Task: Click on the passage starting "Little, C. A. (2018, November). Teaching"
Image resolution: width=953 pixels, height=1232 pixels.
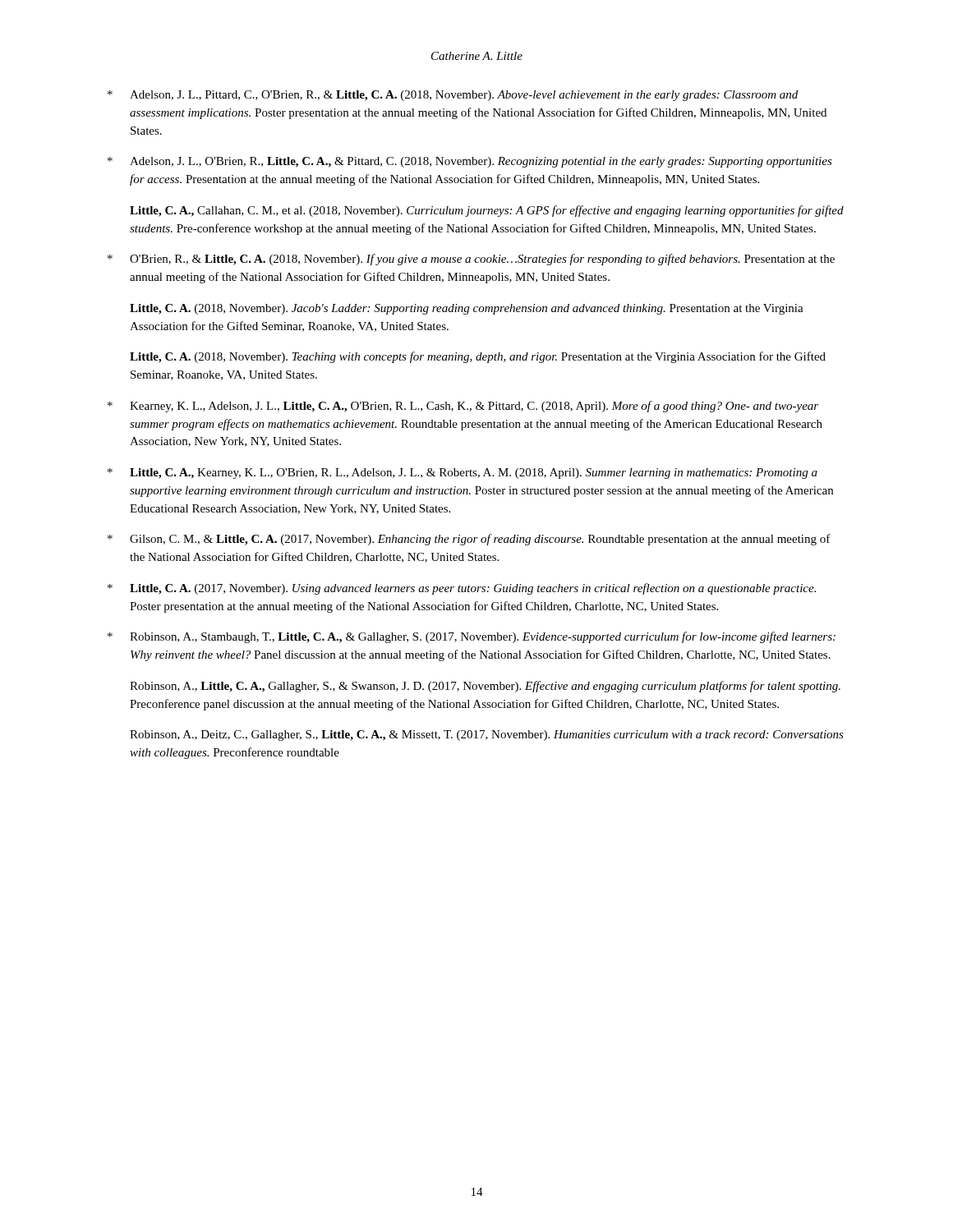Action: point(476,366)
